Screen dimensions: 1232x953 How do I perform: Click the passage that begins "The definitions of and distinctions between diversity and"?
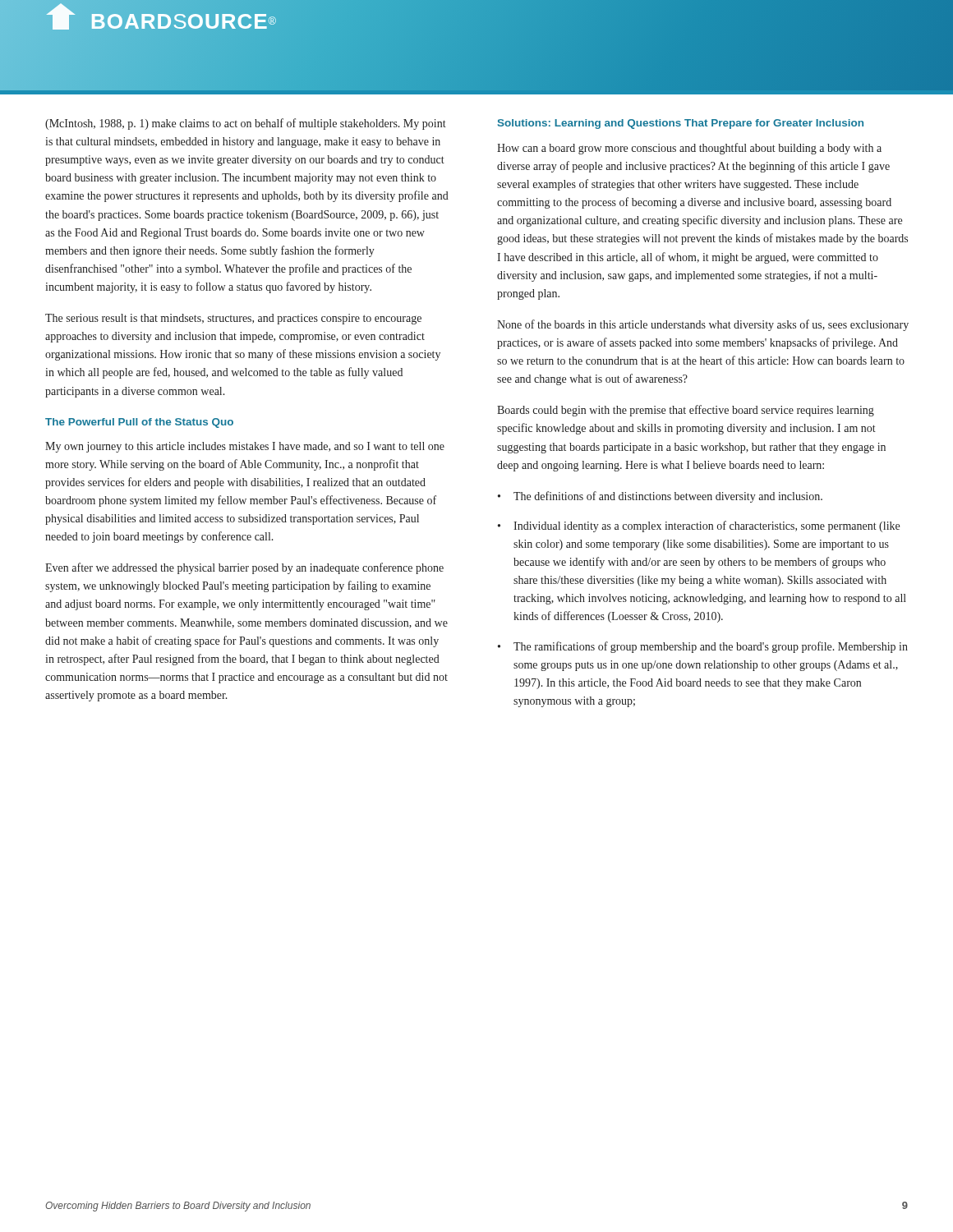point(668,496)
